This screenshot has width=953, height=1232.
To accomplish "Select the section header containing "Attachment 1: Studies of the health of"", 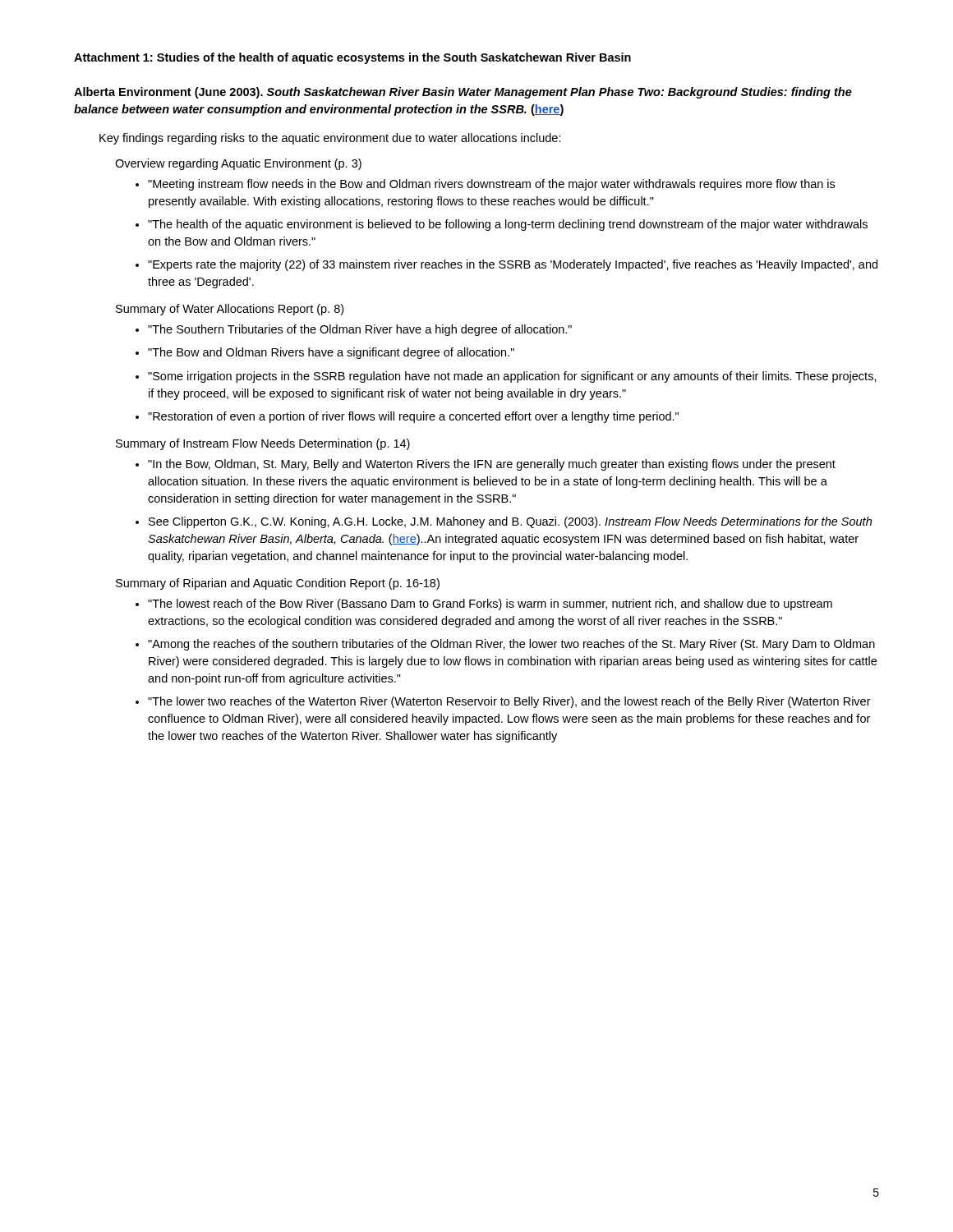I will click(353, 57).
